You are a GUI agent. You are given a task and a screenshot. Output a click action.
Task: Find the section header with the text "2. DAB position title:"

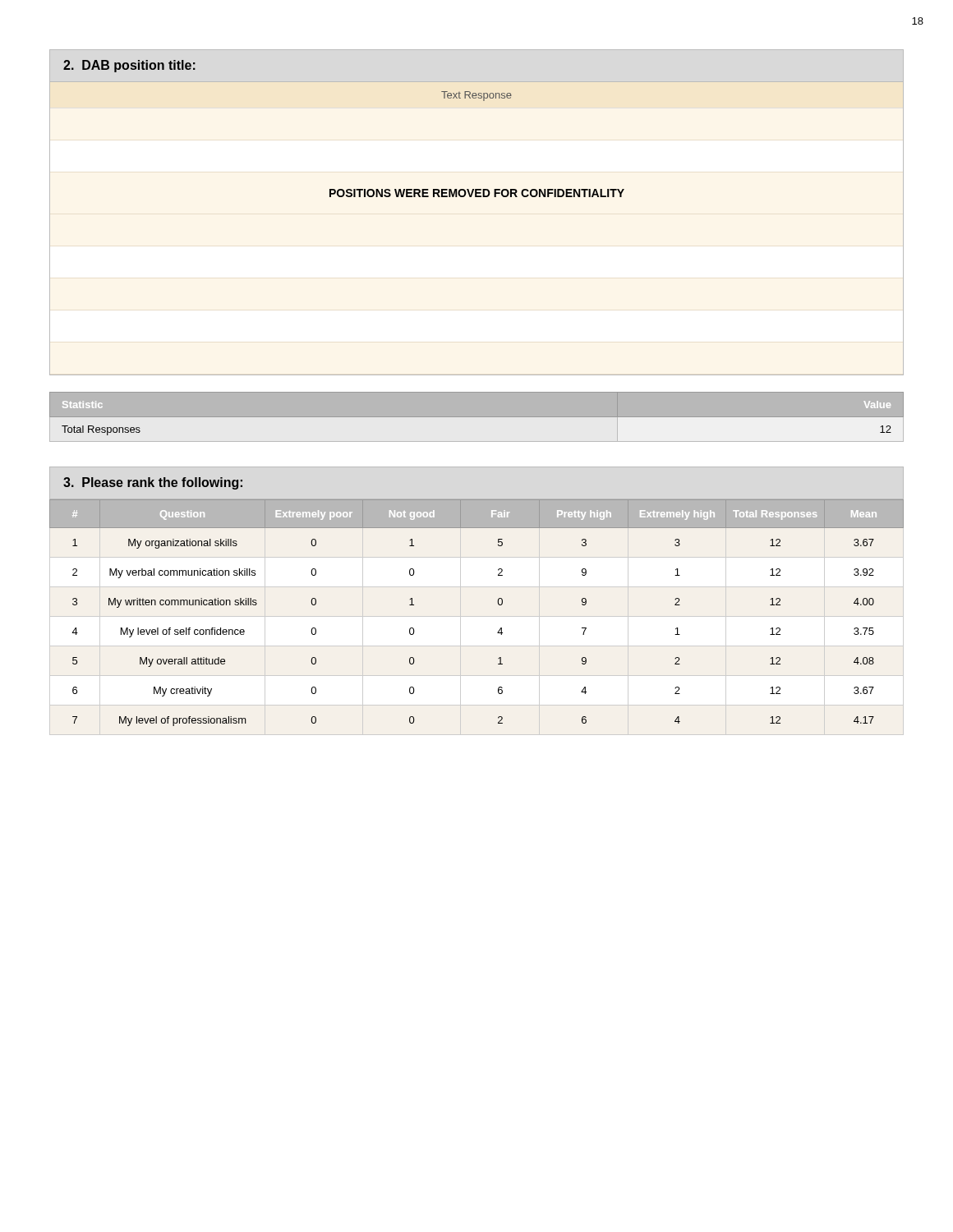point(130,65)
